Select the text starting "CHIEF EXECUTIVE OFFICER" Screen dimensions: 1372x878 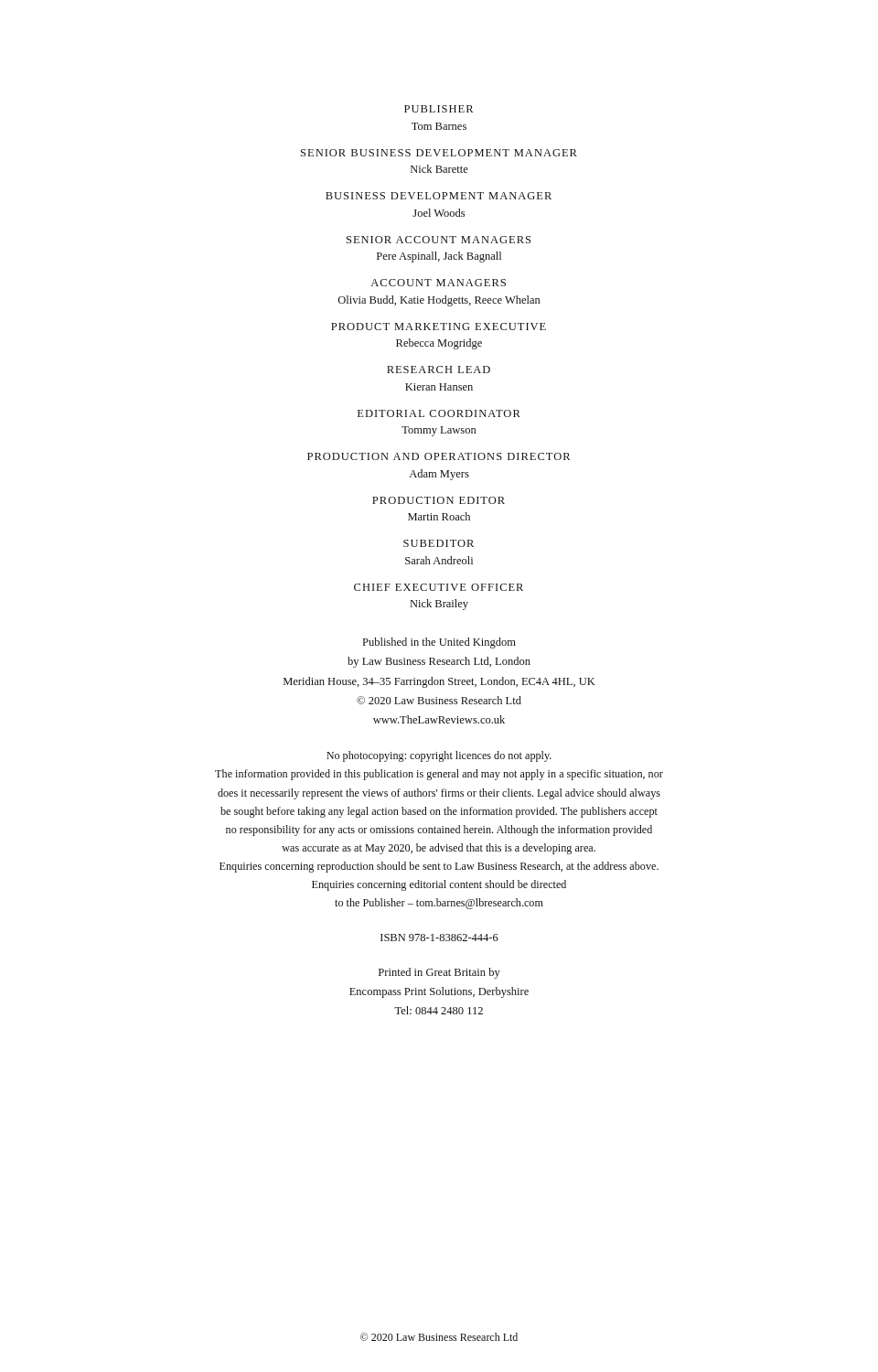tap(439, 596)
